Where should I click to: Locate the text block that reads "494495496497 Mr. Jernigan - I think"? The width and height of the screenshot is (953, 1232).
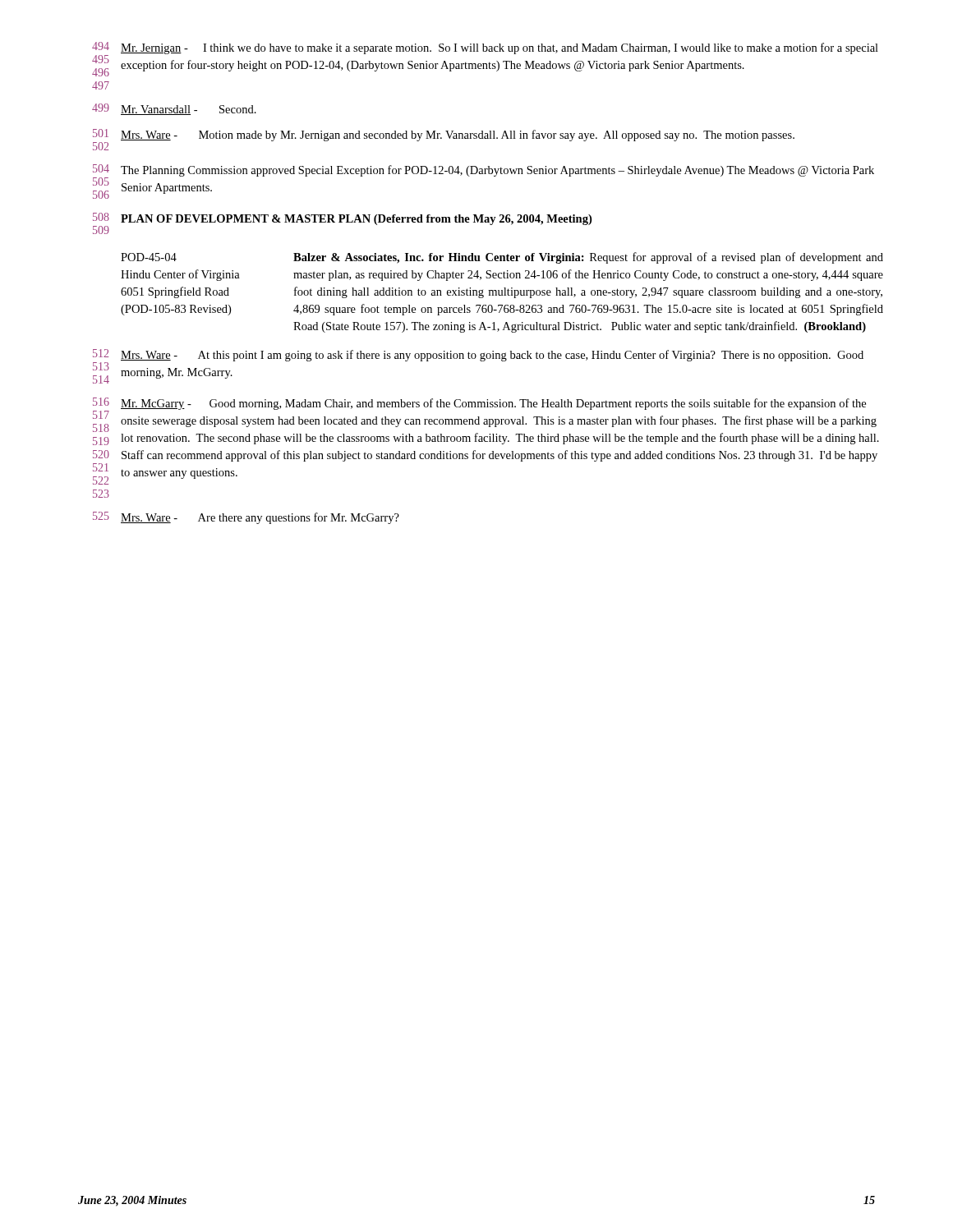pos(481,66)
